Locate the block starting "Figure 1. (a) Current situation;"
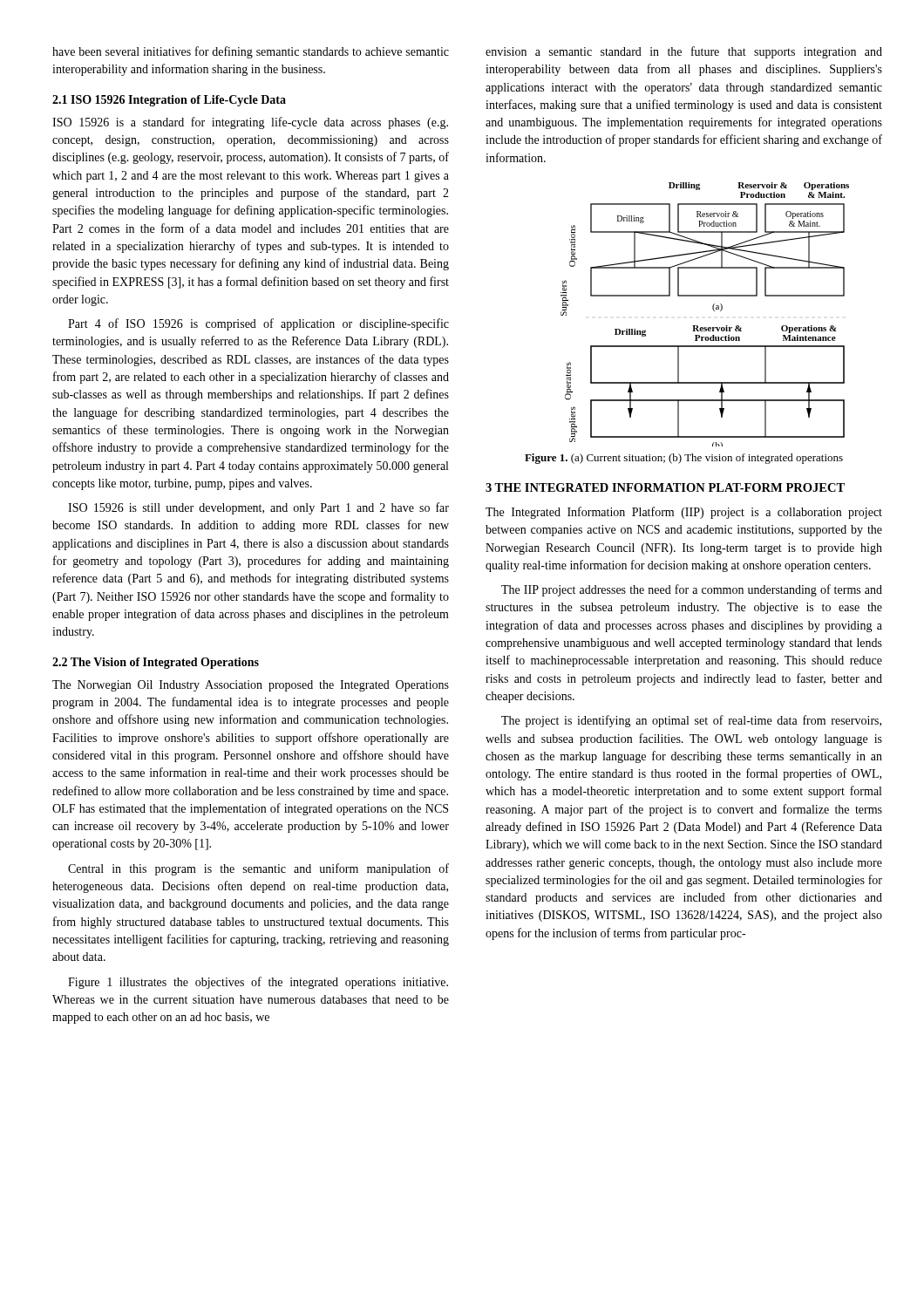Image resolution: width=924 pixels, height=1308 pixels. click(684, 458)
